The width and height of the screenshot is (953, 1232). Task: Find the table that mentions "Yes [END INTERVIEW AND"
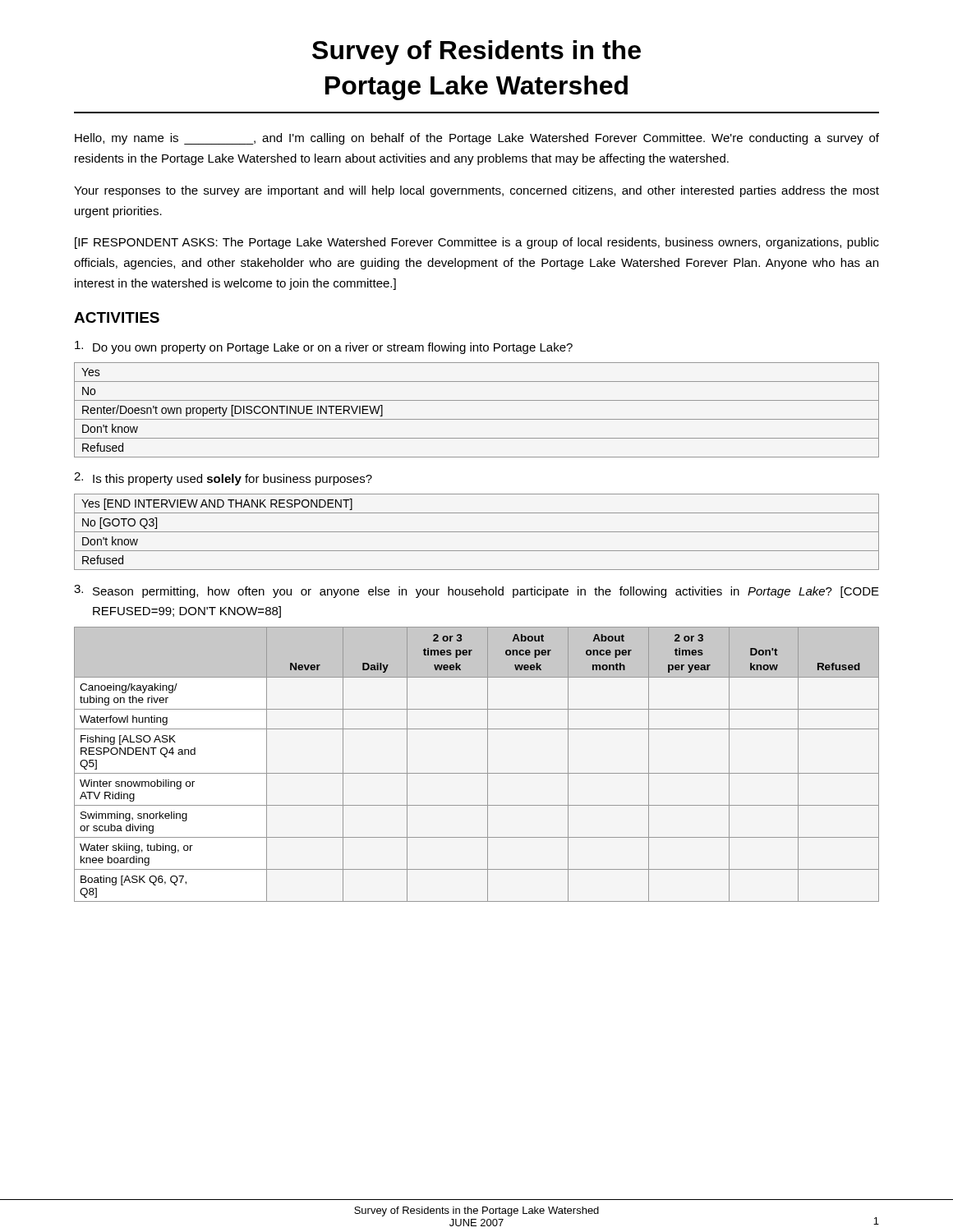[x=476, y=531]
